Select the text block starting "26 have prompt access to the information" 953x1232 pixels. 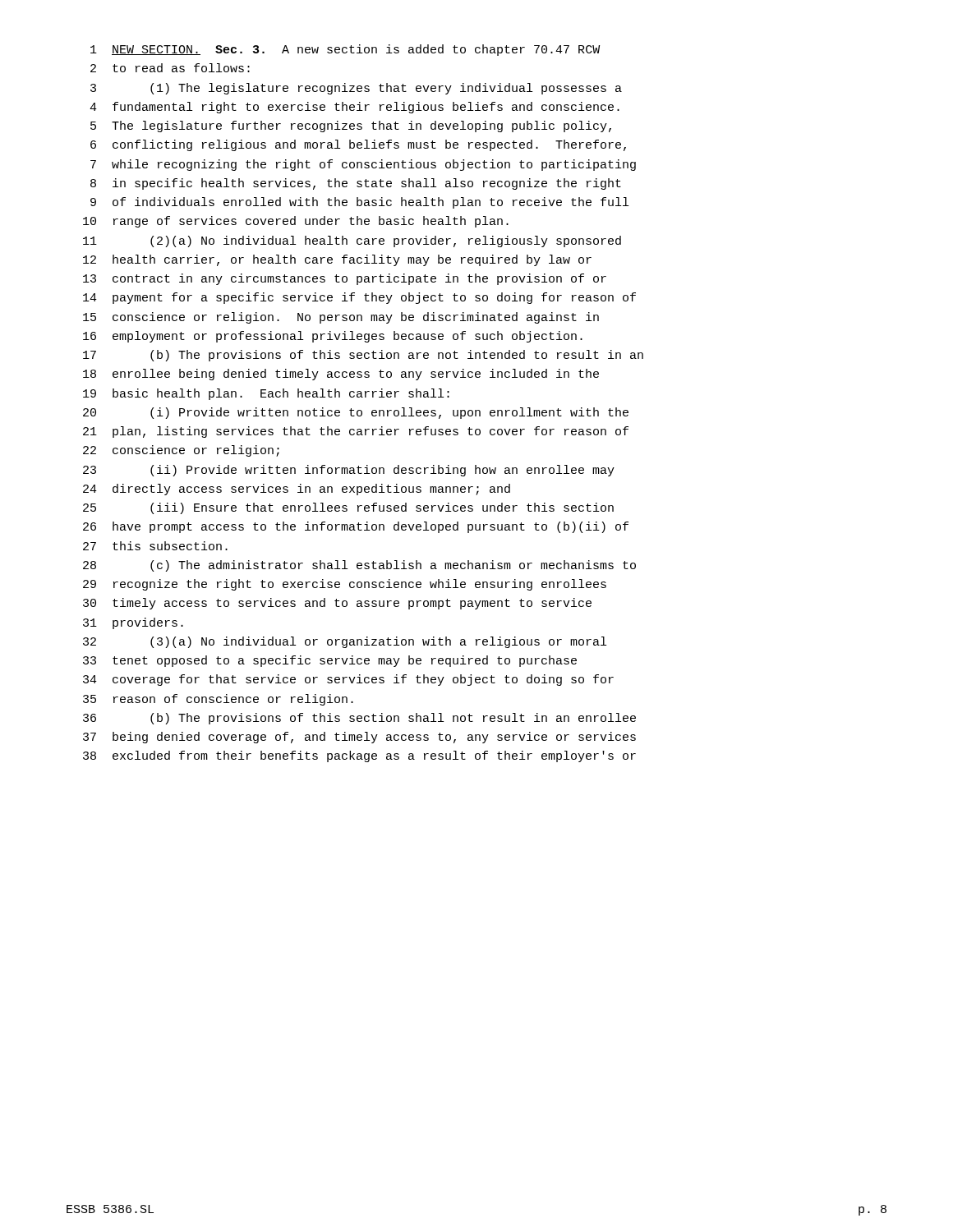(x=476, y=528)
